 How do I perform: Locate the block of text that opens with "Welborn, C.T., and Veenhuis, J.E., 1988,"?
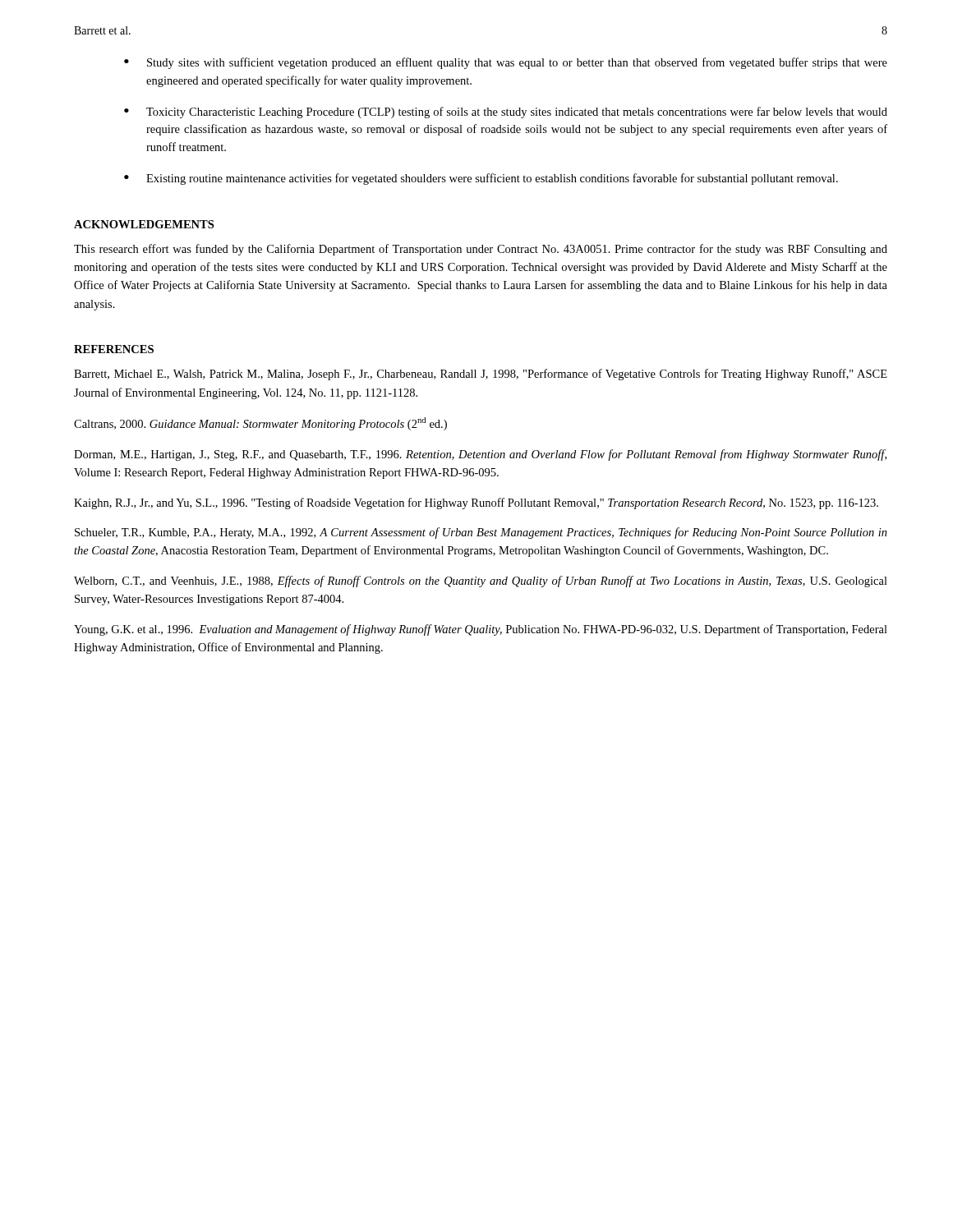(x=481, y=590)
